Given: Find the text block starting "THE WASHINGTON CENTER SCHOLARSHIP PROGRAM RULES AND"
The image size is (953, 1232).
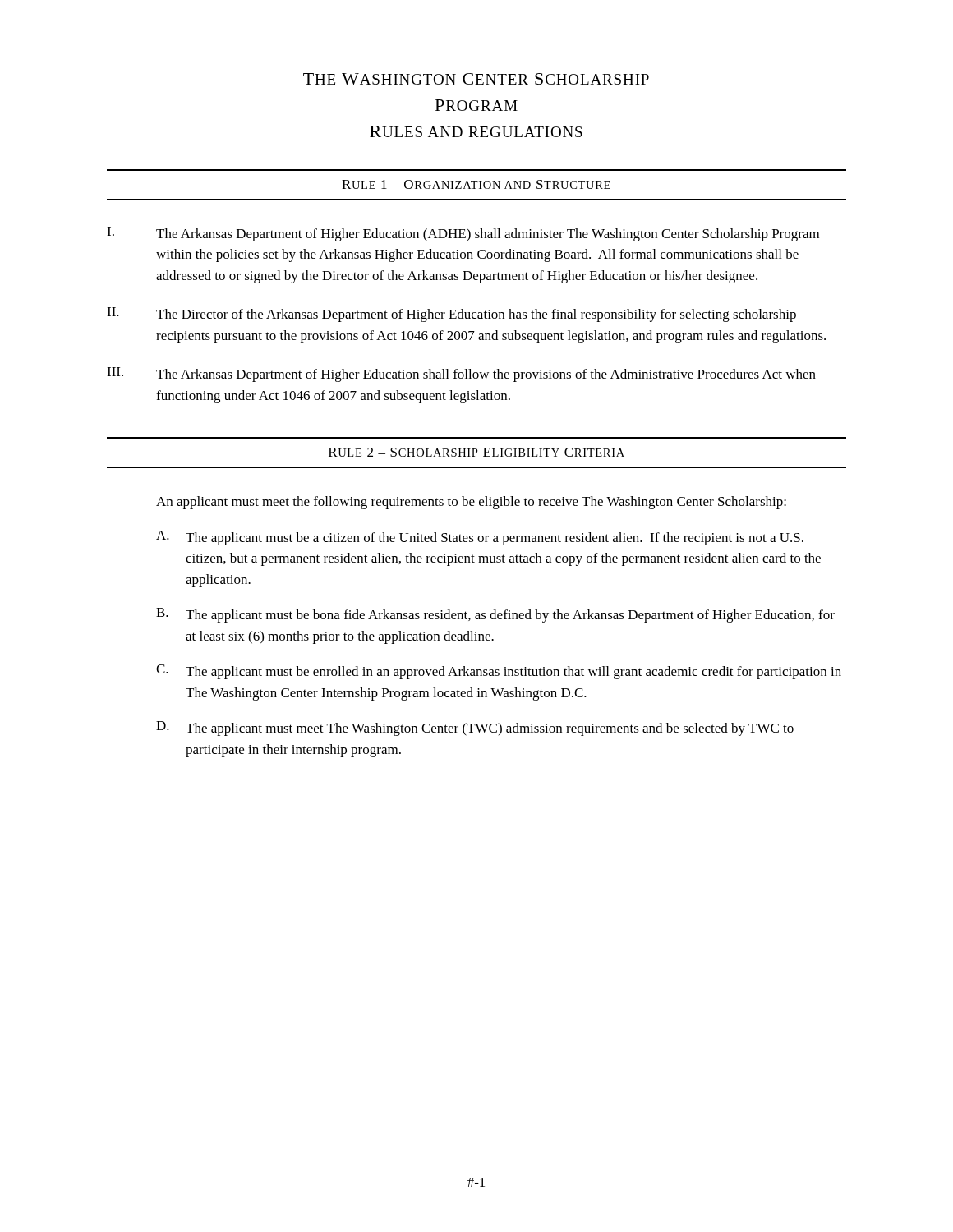Looking at the screenshot, I should click(x=476, y=105).
